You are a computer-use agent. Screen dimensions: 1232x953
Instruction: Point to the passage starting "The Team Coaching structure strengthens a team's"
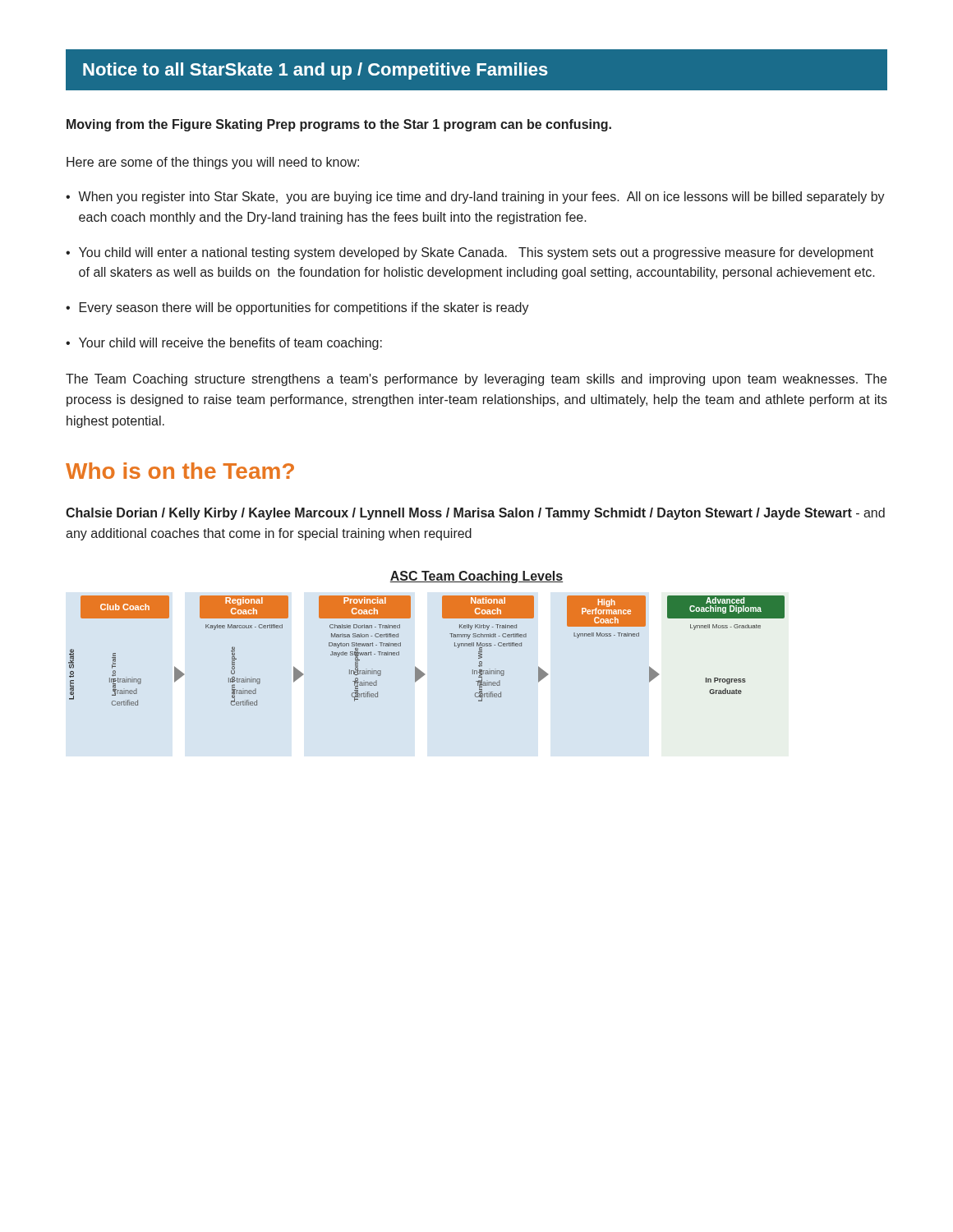coord(476,400)
